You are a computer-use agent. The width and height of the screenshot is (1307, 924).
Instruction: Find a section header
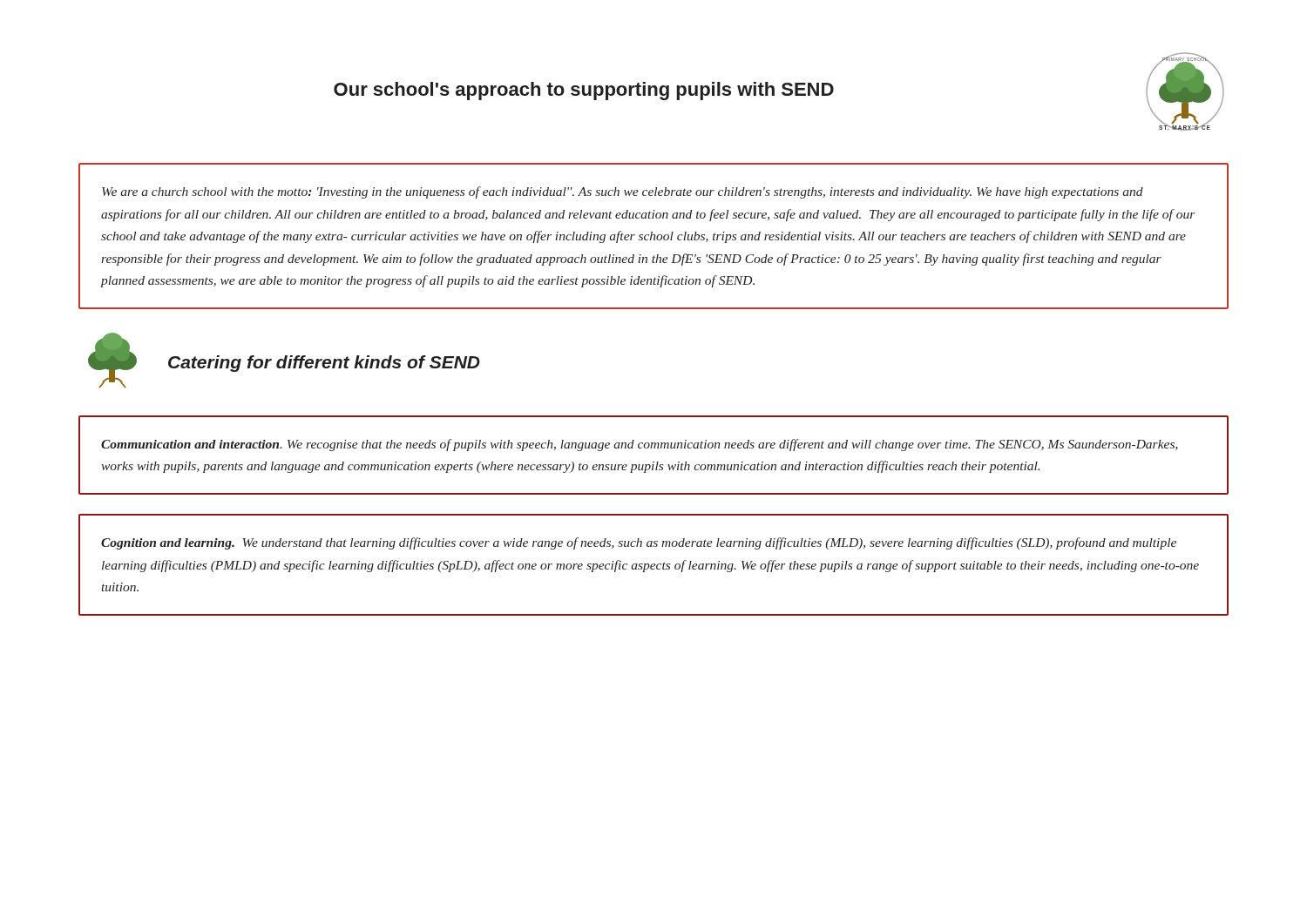pos(324,362)
